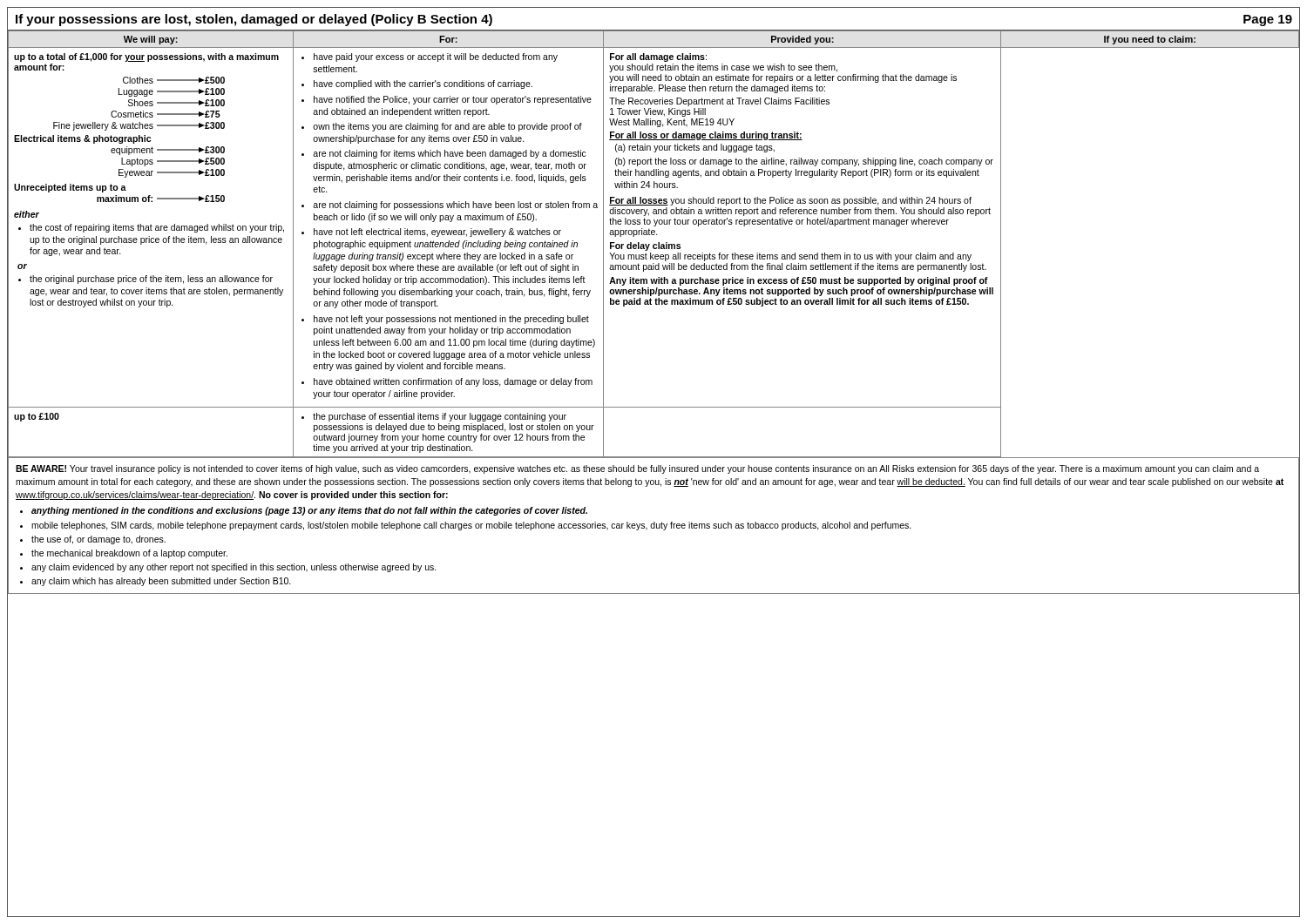The image size is (1307, 924).
Task: Select the element starting "mobile telephones, SIM cards,"
Action: [472, 525]
